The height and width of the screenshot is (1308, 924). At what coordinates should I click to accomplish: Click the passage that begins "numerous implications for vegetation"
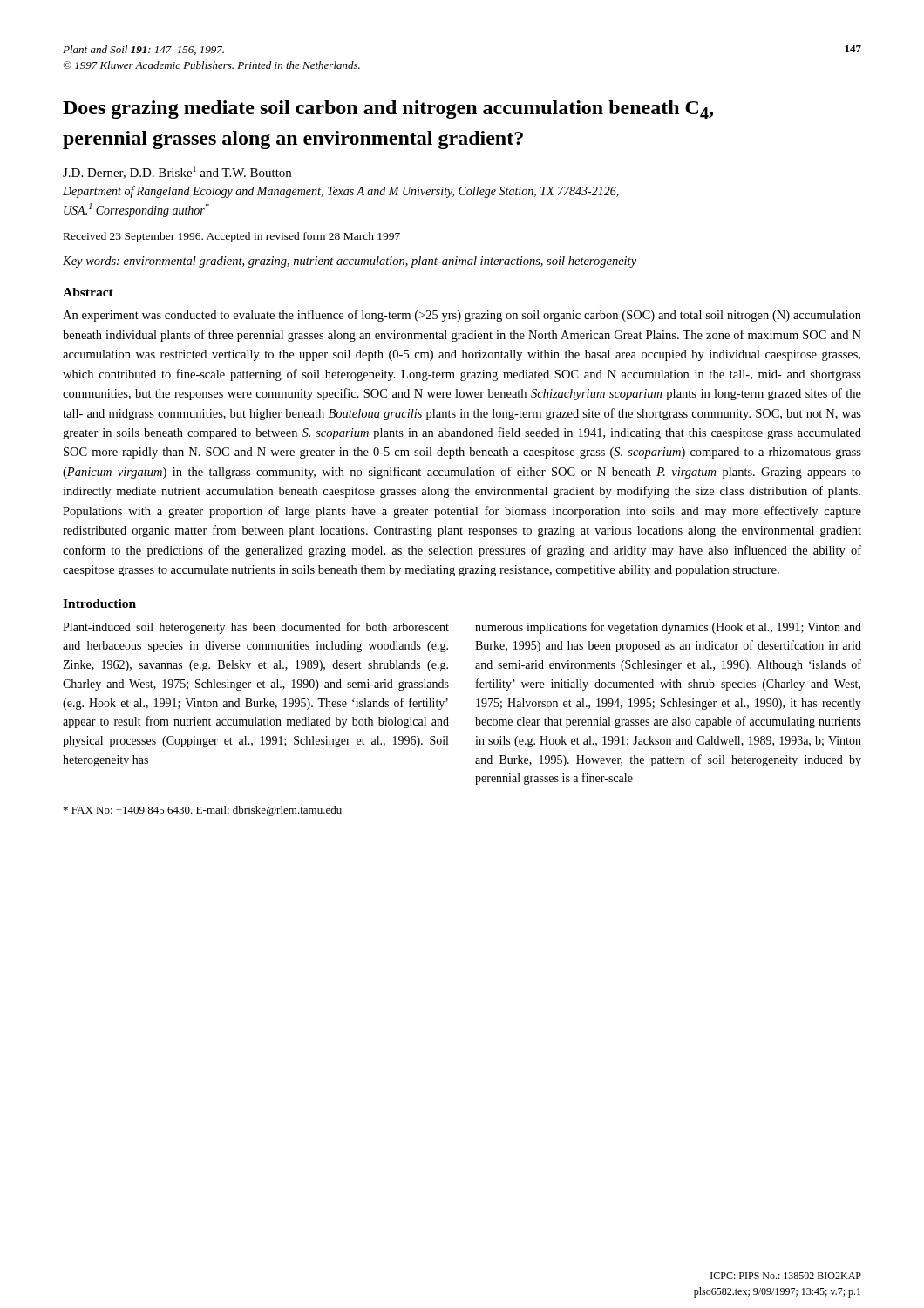pyautogui.click(x=668, y=703)
